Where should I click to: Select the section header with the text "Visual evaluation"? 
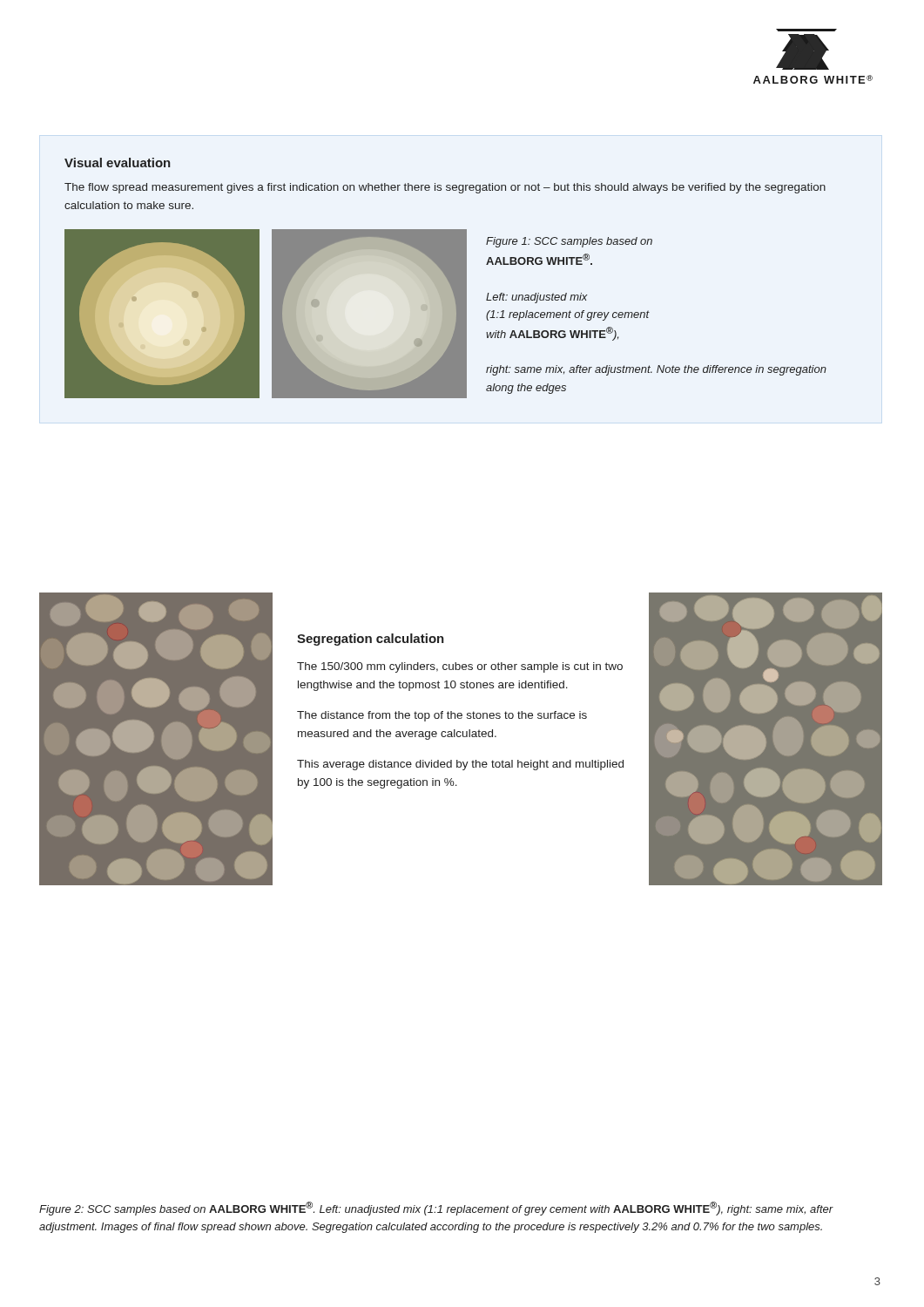[x=118, y=163]
